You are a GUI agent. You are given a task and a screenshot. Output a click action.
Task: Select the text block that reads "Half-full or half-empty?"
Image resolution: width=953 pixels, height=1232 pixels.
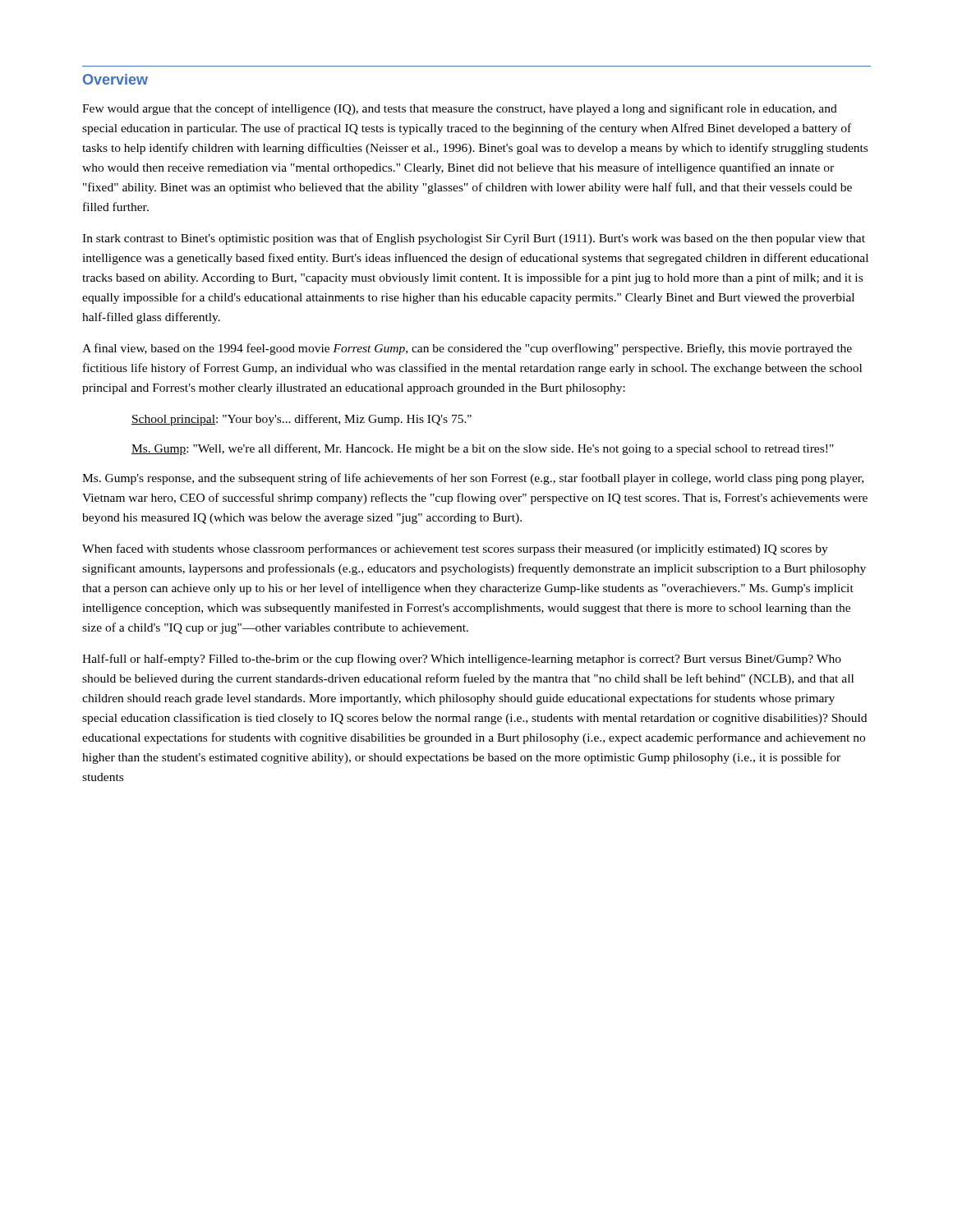point(475,718)
